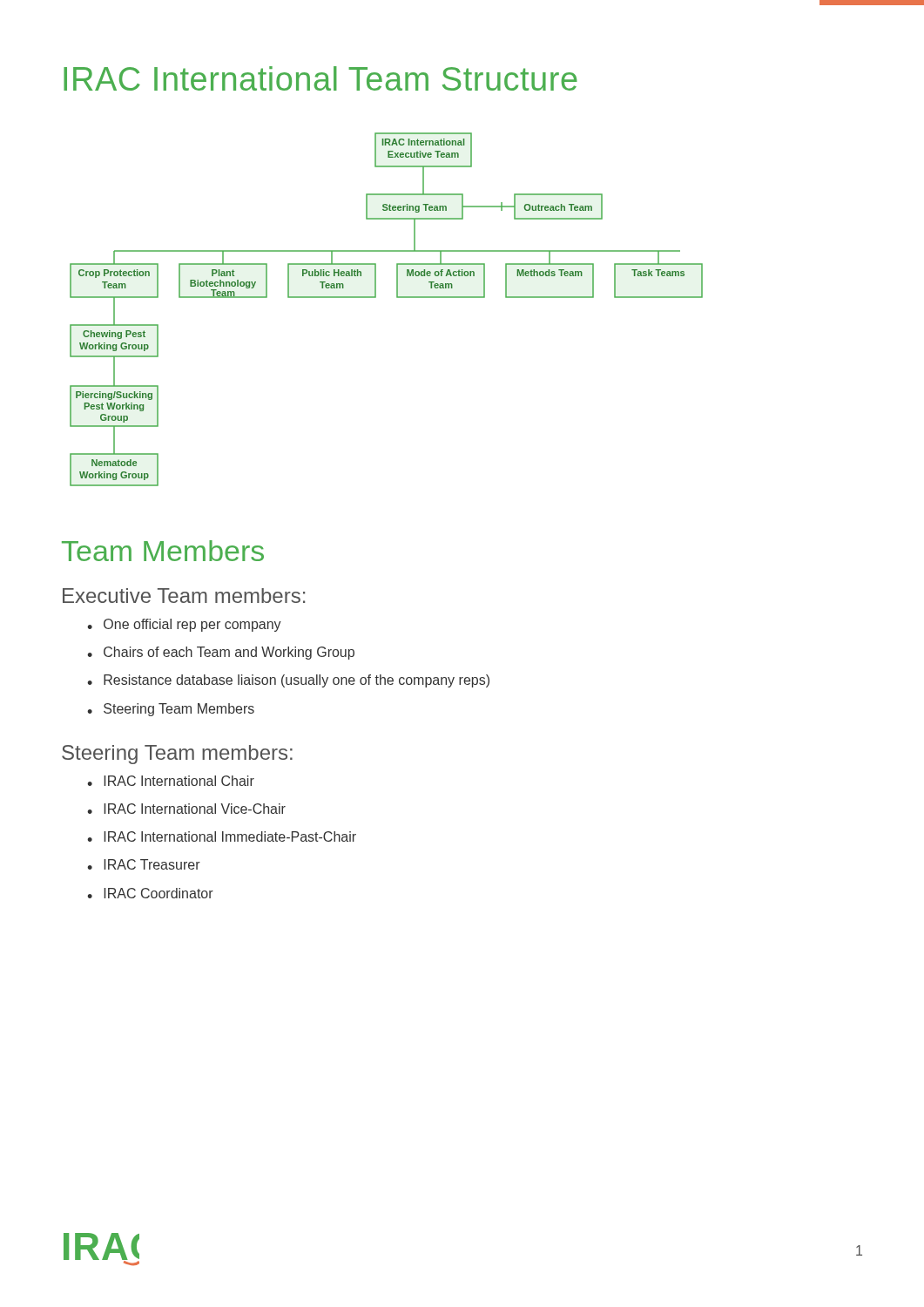Select the organizational chart
This screenshot has width=924, height=1307.
(462, 312)
